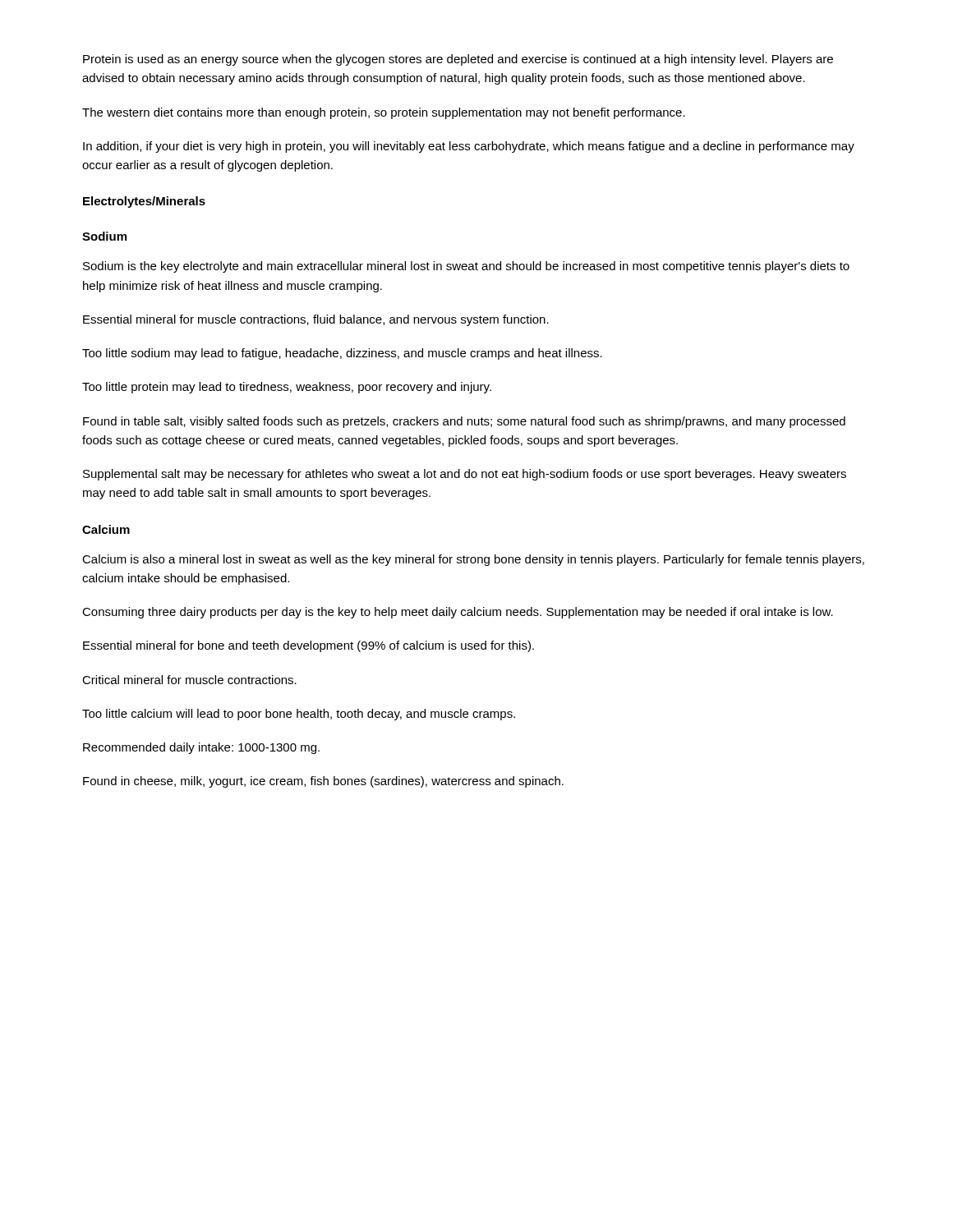The image size is (953, 1232).
Task: Find the text block that says "Found in table salt,"
Action: (x=464, y=430)
